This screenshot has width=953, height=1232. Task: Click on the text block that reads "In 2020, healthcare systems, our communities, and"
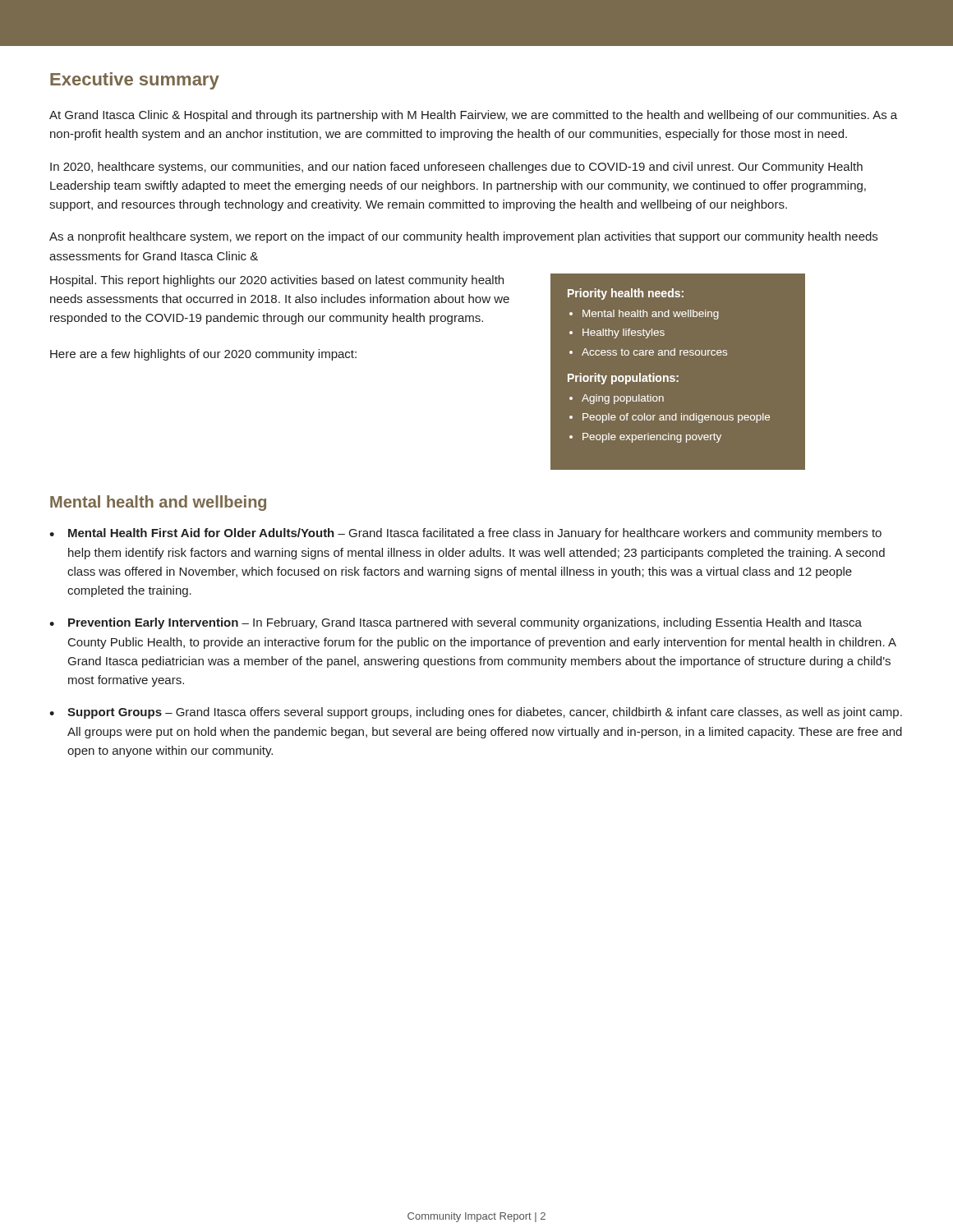point(458,185)
